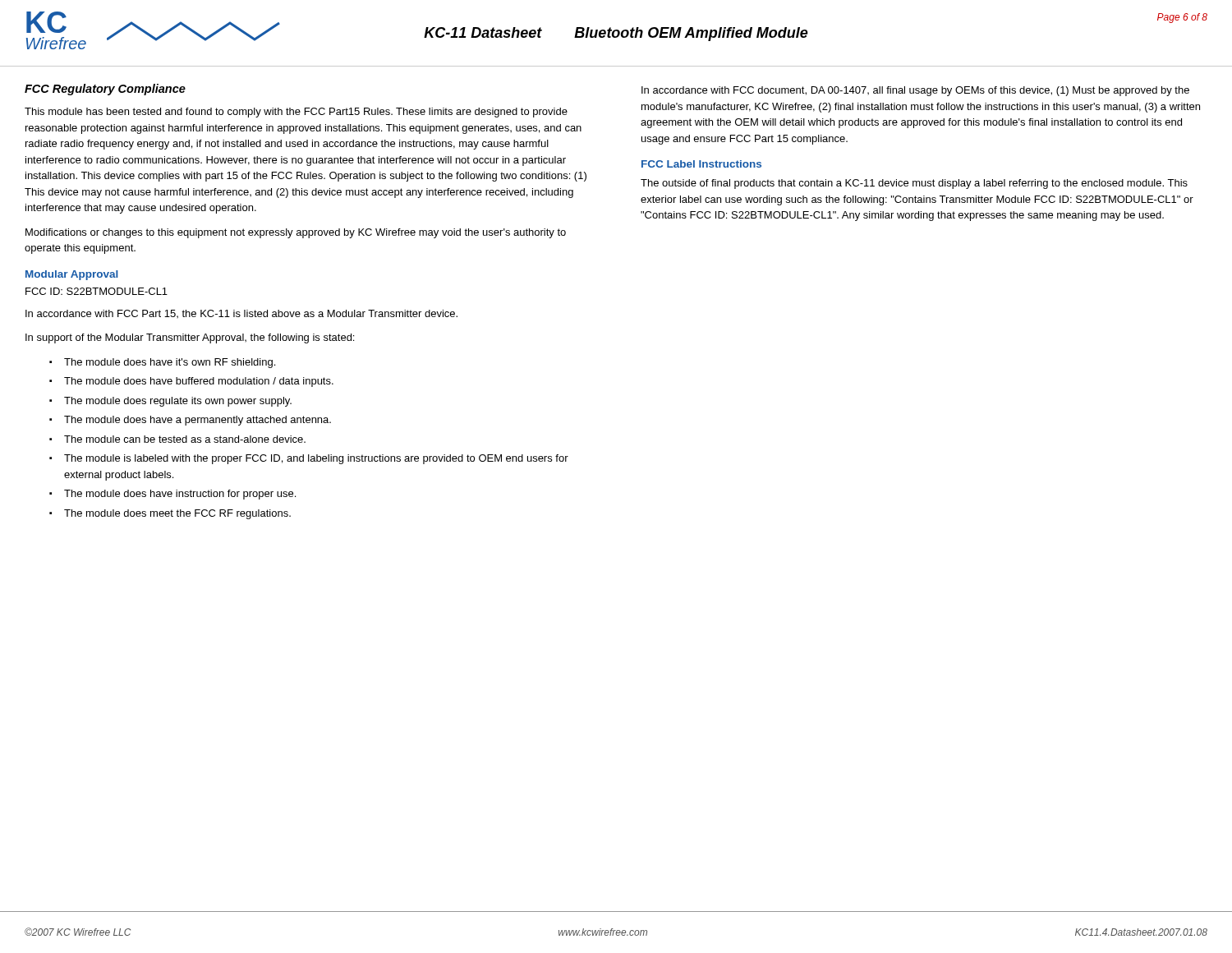Locate the text starting "The module does have buffered modulation / data"

(x=199, y=381)
